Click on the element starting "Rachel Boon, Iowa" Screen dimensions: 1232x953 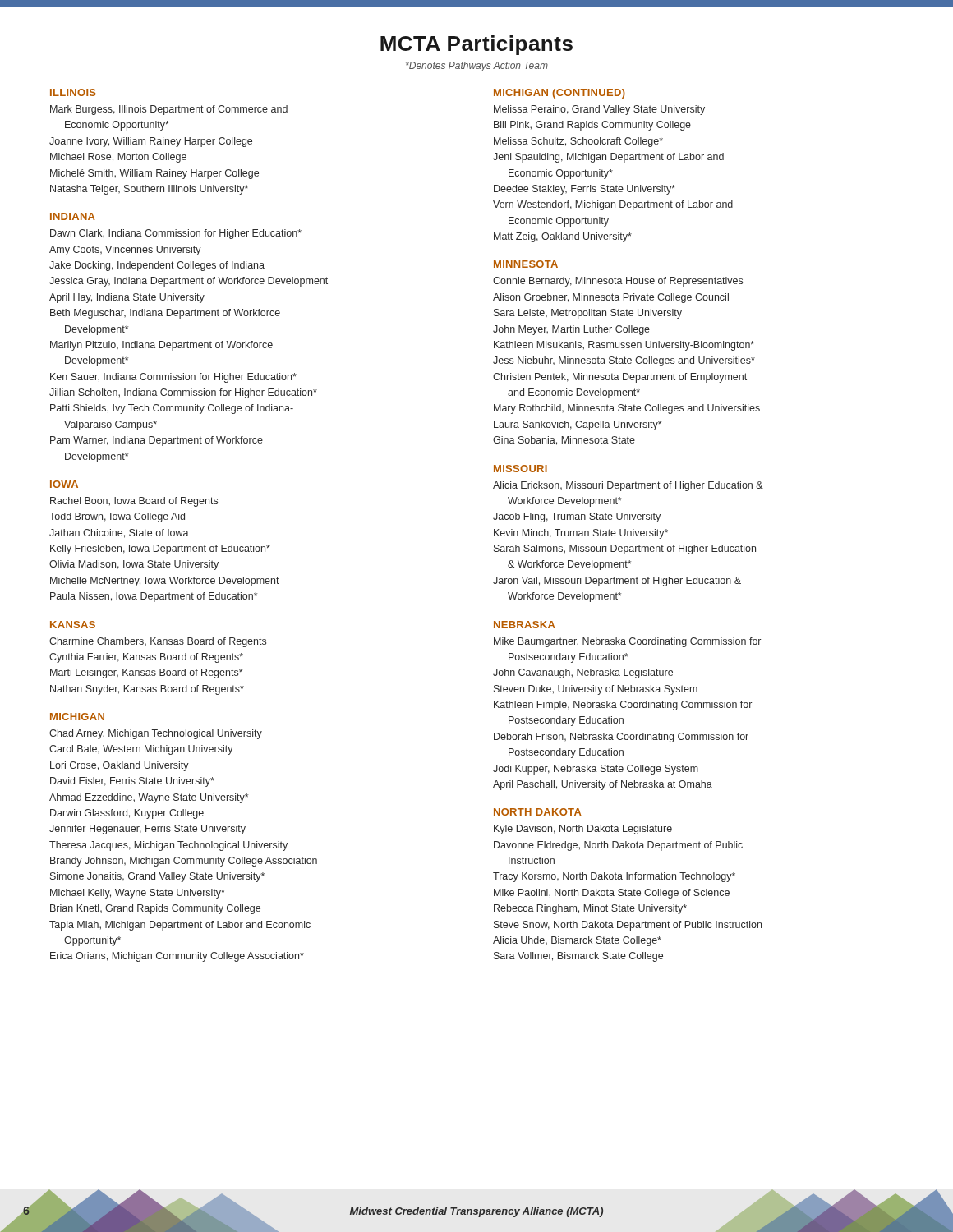[255, 549]
